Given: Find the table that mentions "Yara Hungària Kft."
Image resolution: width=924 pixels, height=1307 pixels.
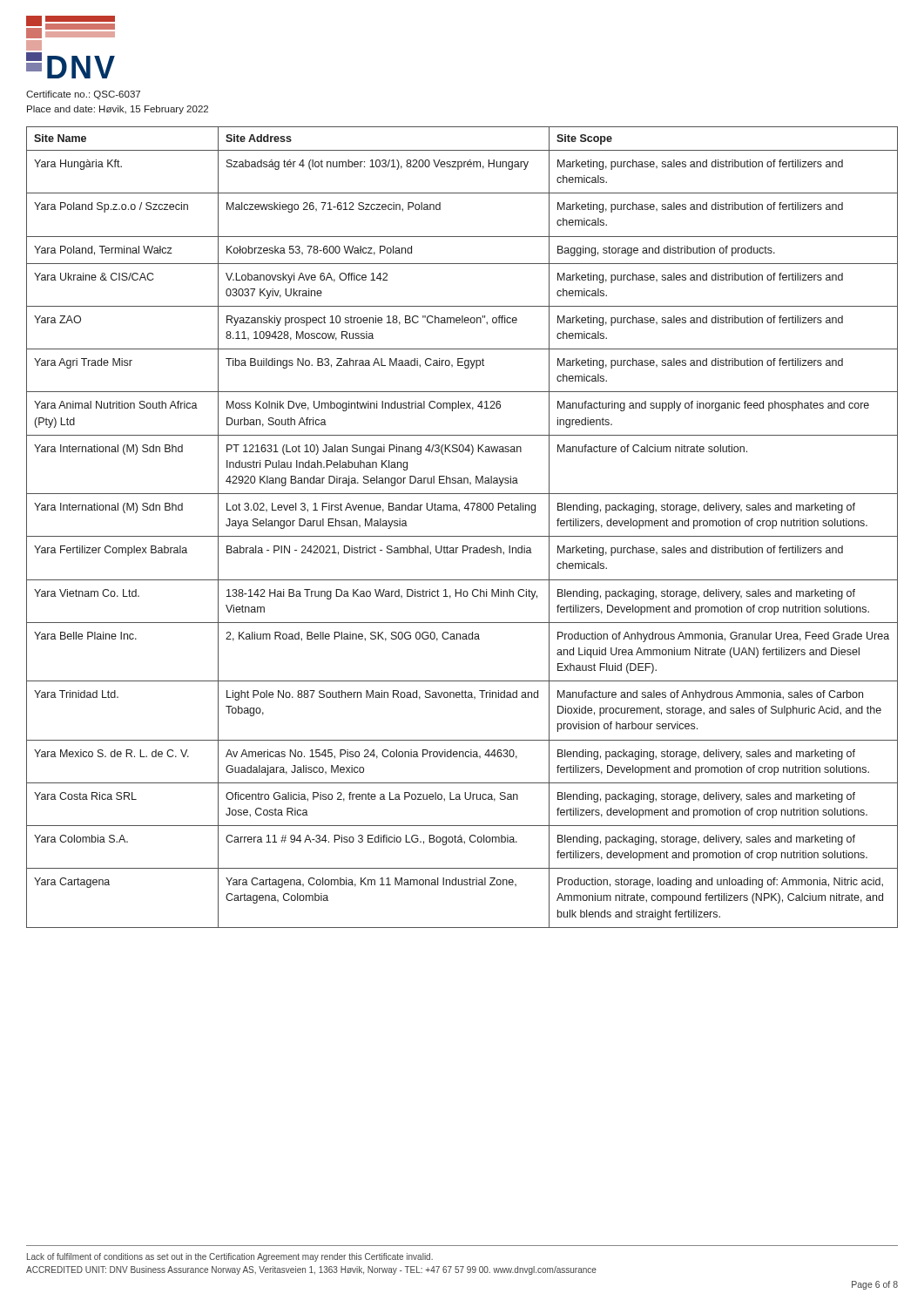Looking at the screenshot, I should pyautogui.click(x=462, y=527).
